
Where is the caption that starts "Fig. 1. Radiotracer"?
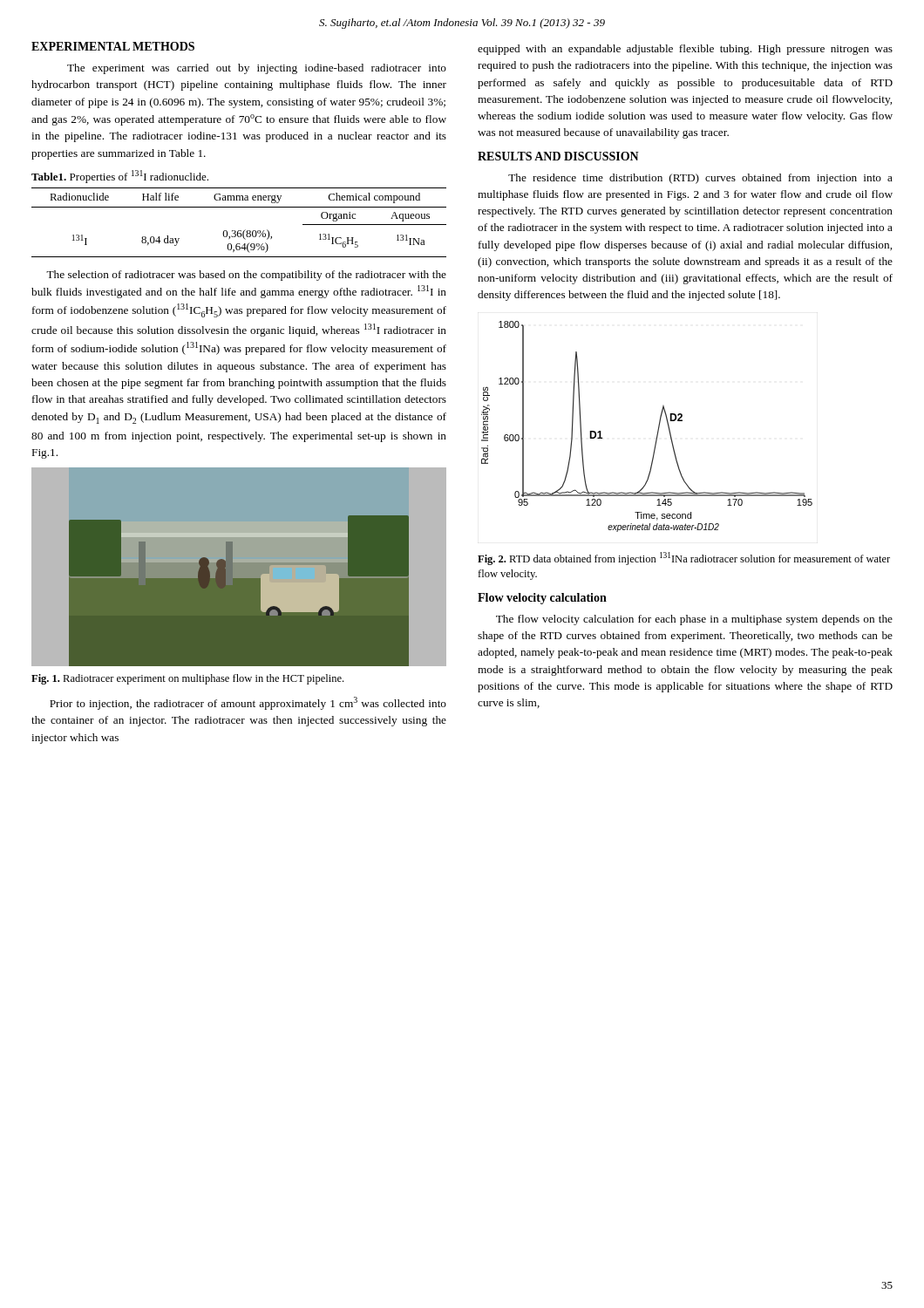pos(188,679)
